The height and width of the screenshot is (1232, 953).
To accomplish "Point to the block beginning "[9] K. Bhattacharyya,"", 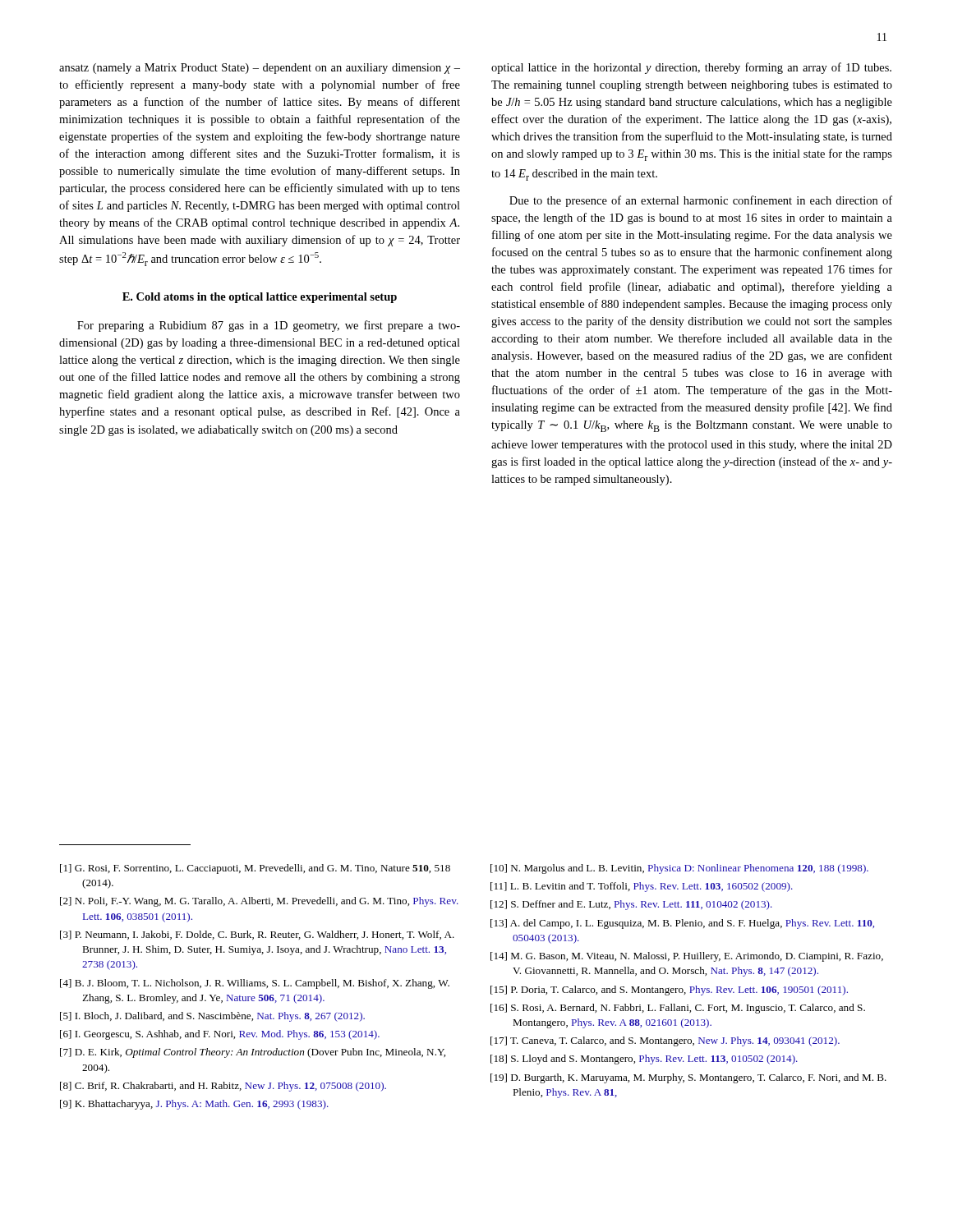I will 194,1104.
